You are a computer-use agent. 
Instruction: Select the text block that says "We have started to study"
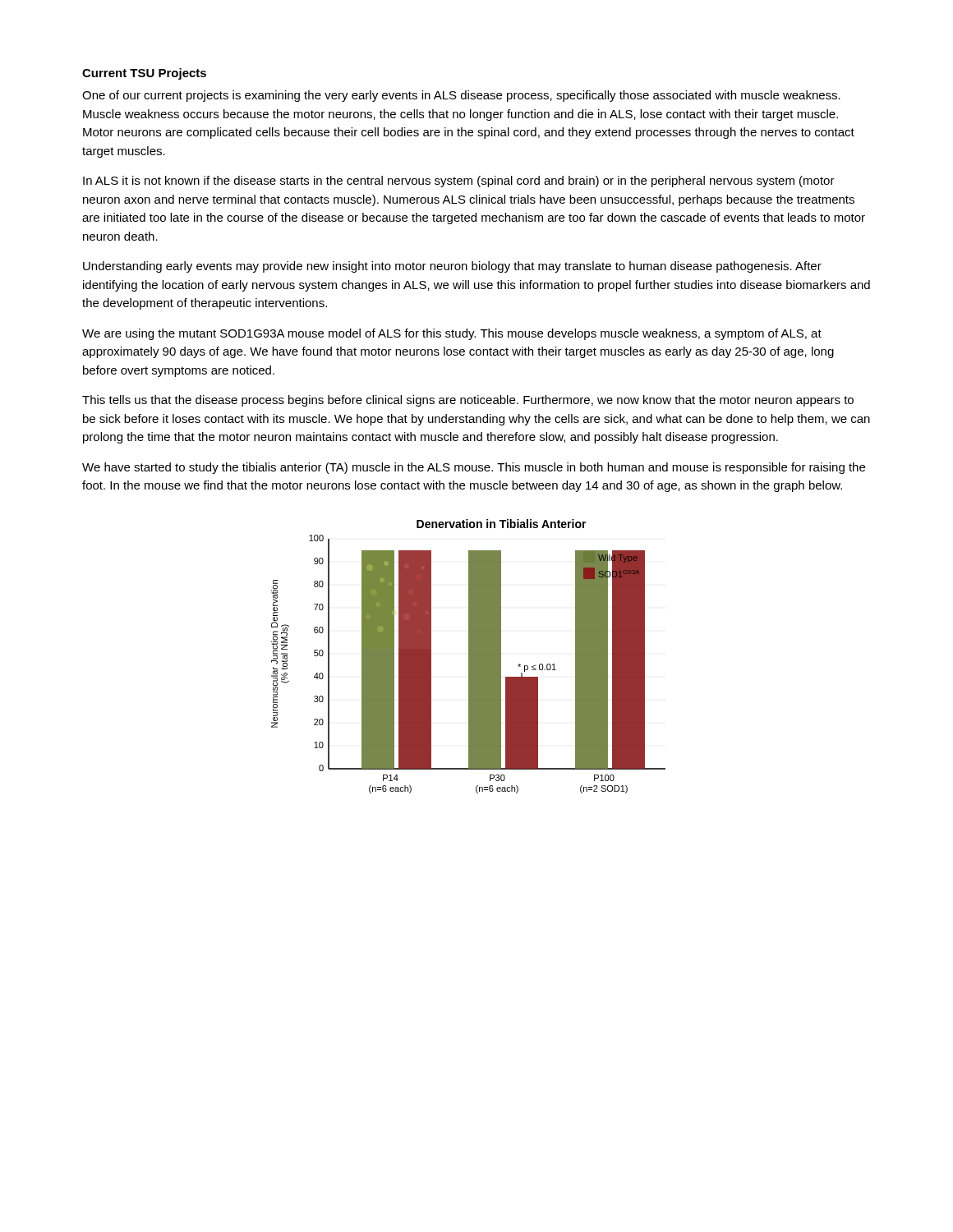[x=474, y=476]
